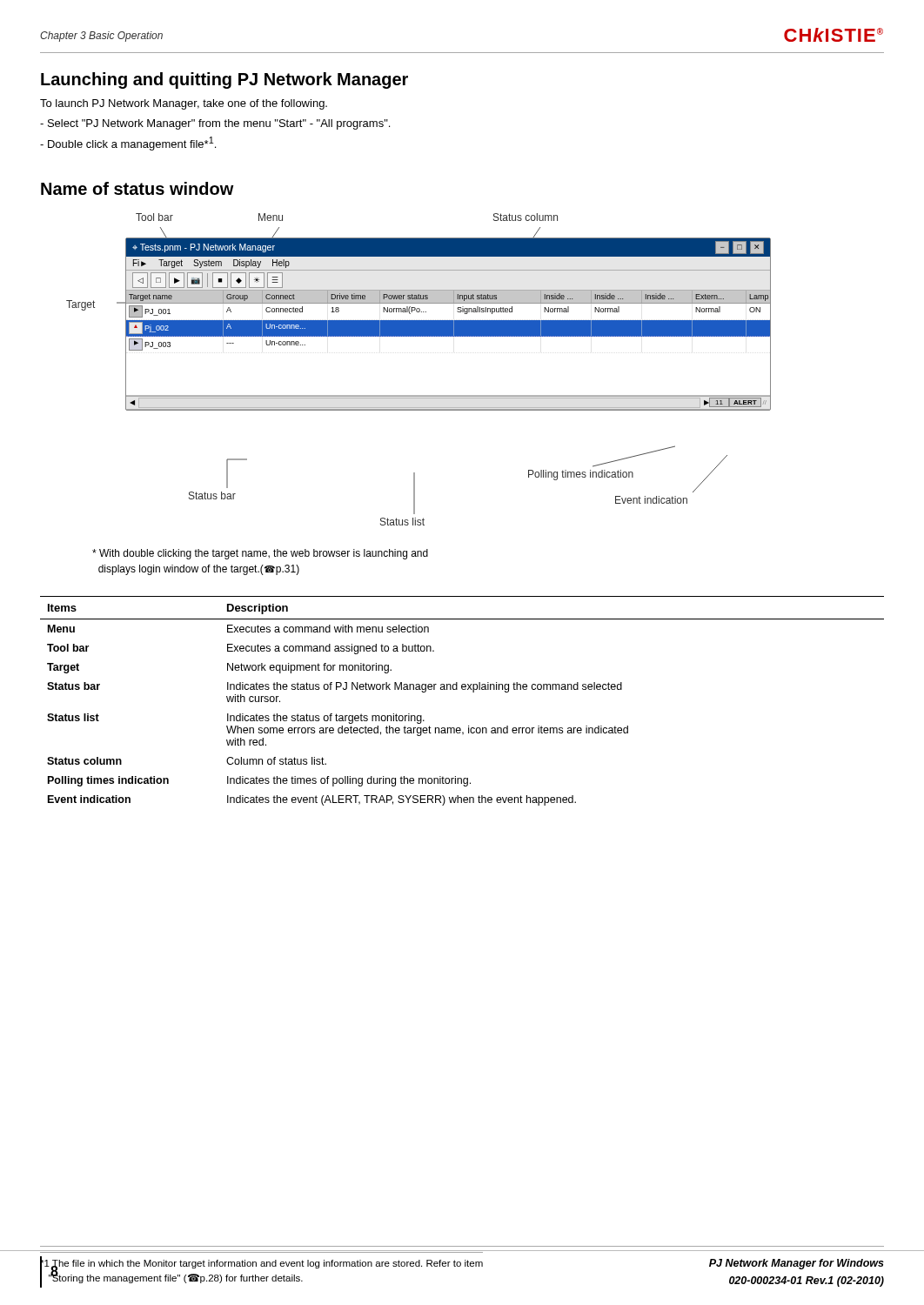Find the footnote with the text "With double clicking the target name,"
924x1305 pixels.
point(260,561)
